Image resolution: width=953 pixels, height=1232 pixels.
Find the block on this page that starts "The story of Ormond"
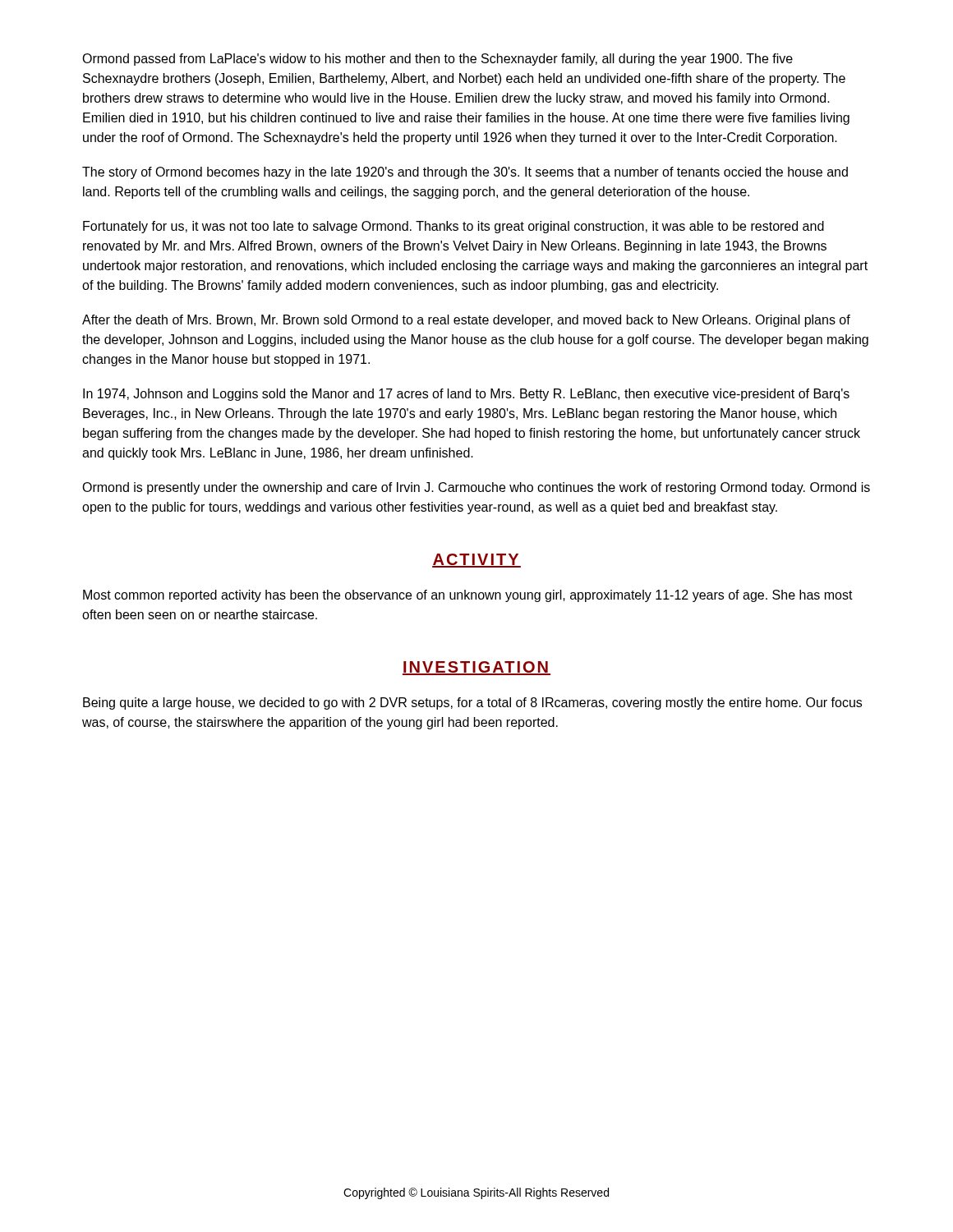click(465, 182)
